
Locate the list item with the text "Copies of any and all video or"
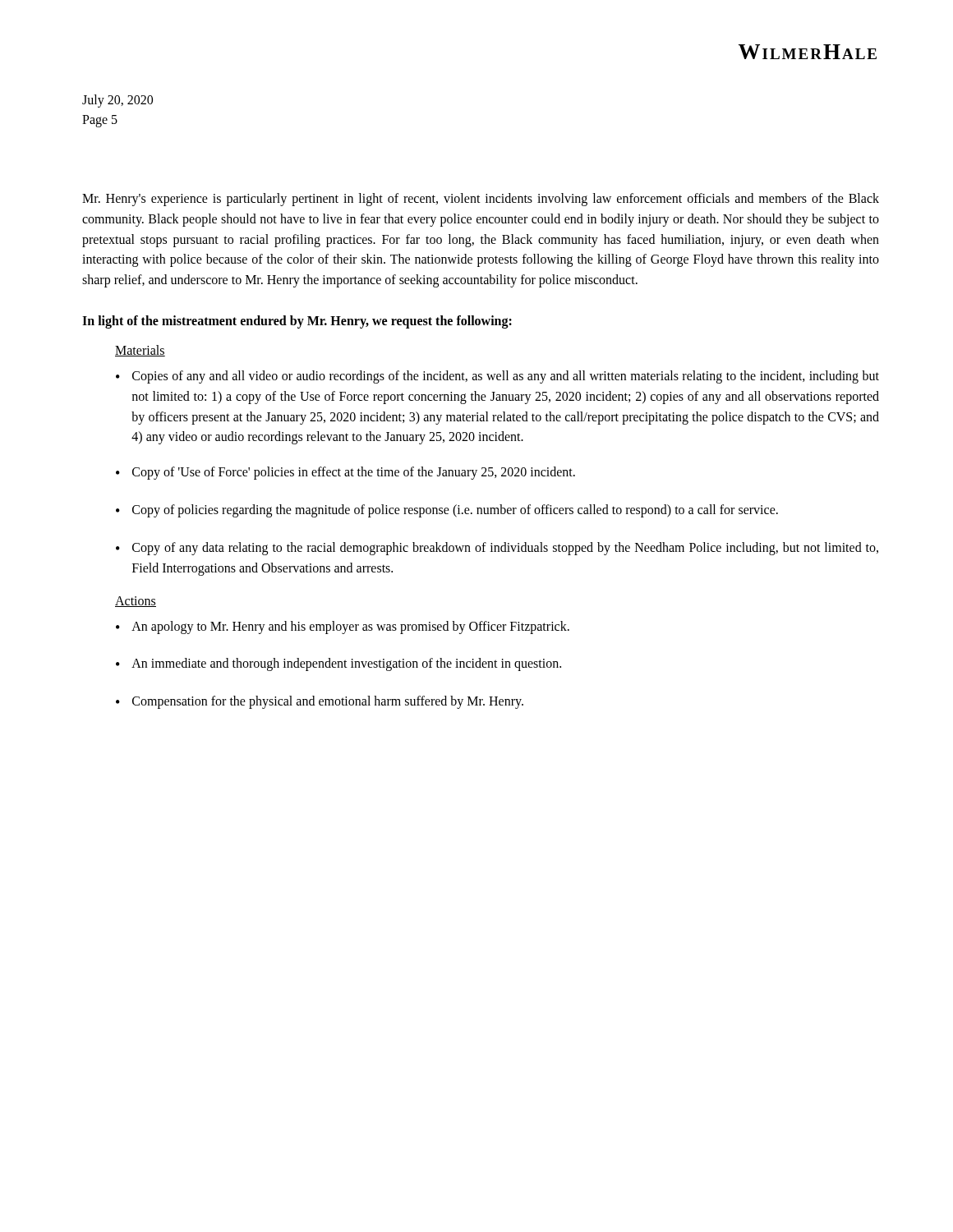(x=481, y=407)
